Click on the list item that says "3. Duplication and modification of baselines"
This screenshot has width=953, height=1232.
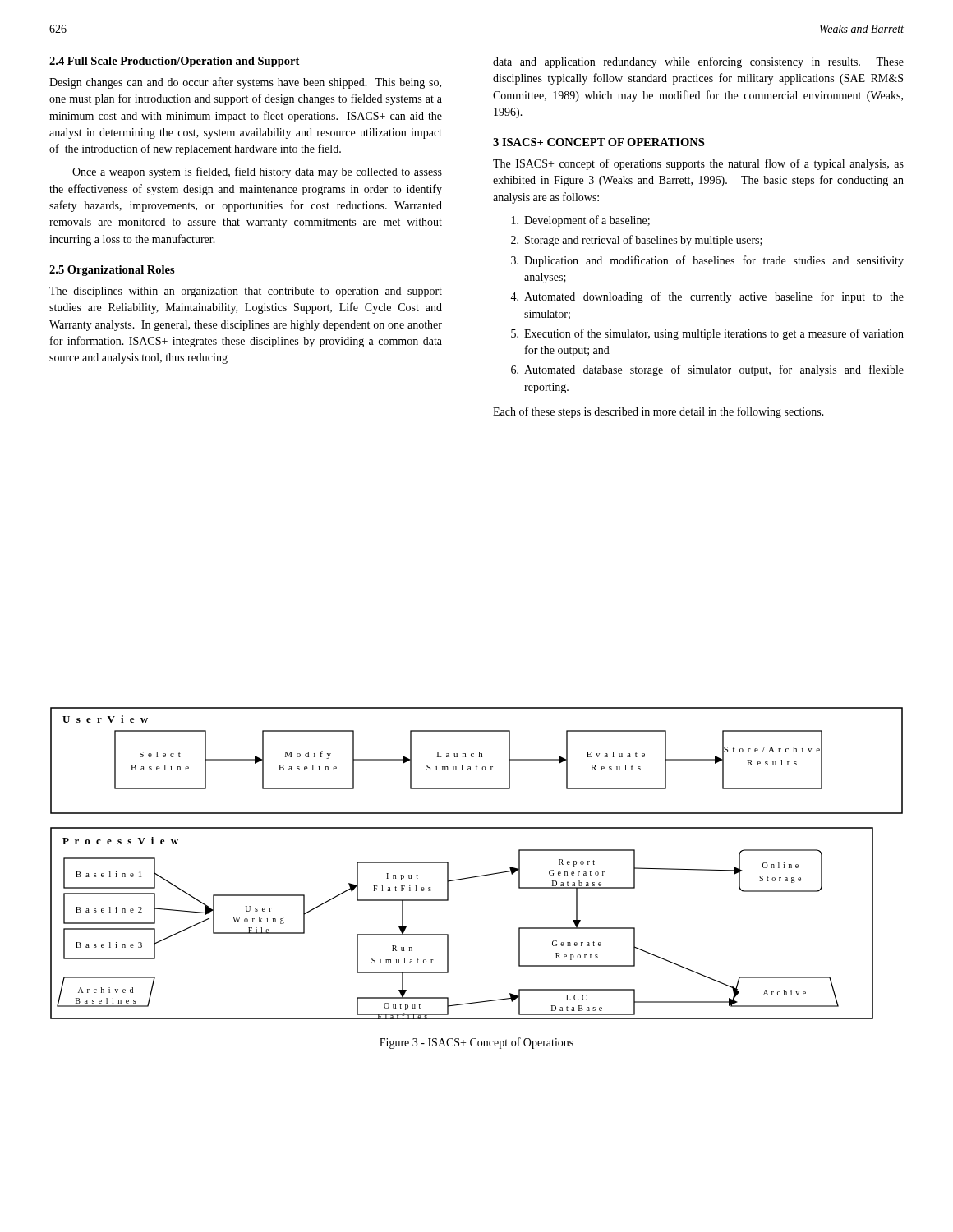click(702, 269)
